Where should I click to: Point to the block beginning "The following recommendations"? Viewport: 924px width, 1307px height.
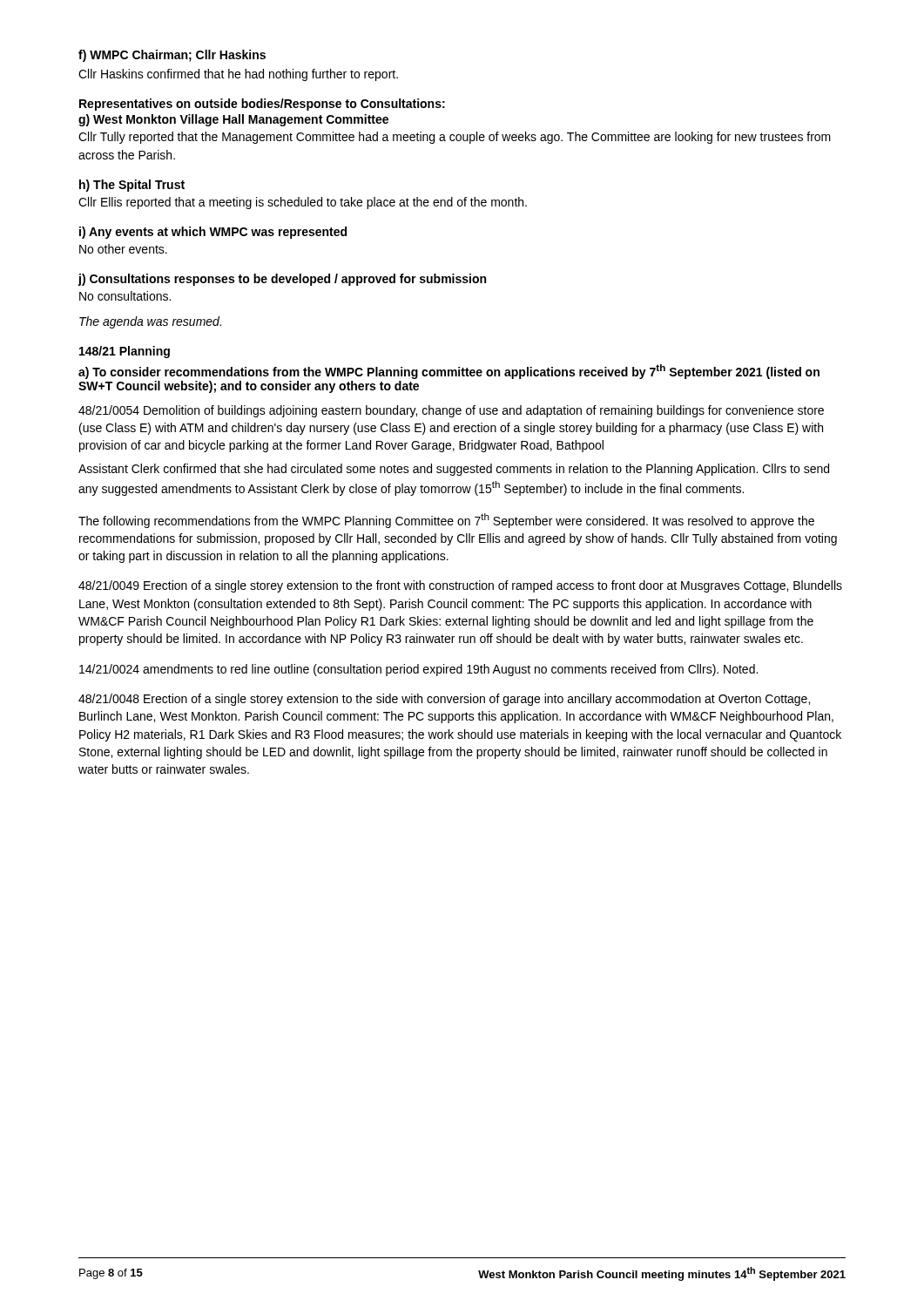[462, 537]
